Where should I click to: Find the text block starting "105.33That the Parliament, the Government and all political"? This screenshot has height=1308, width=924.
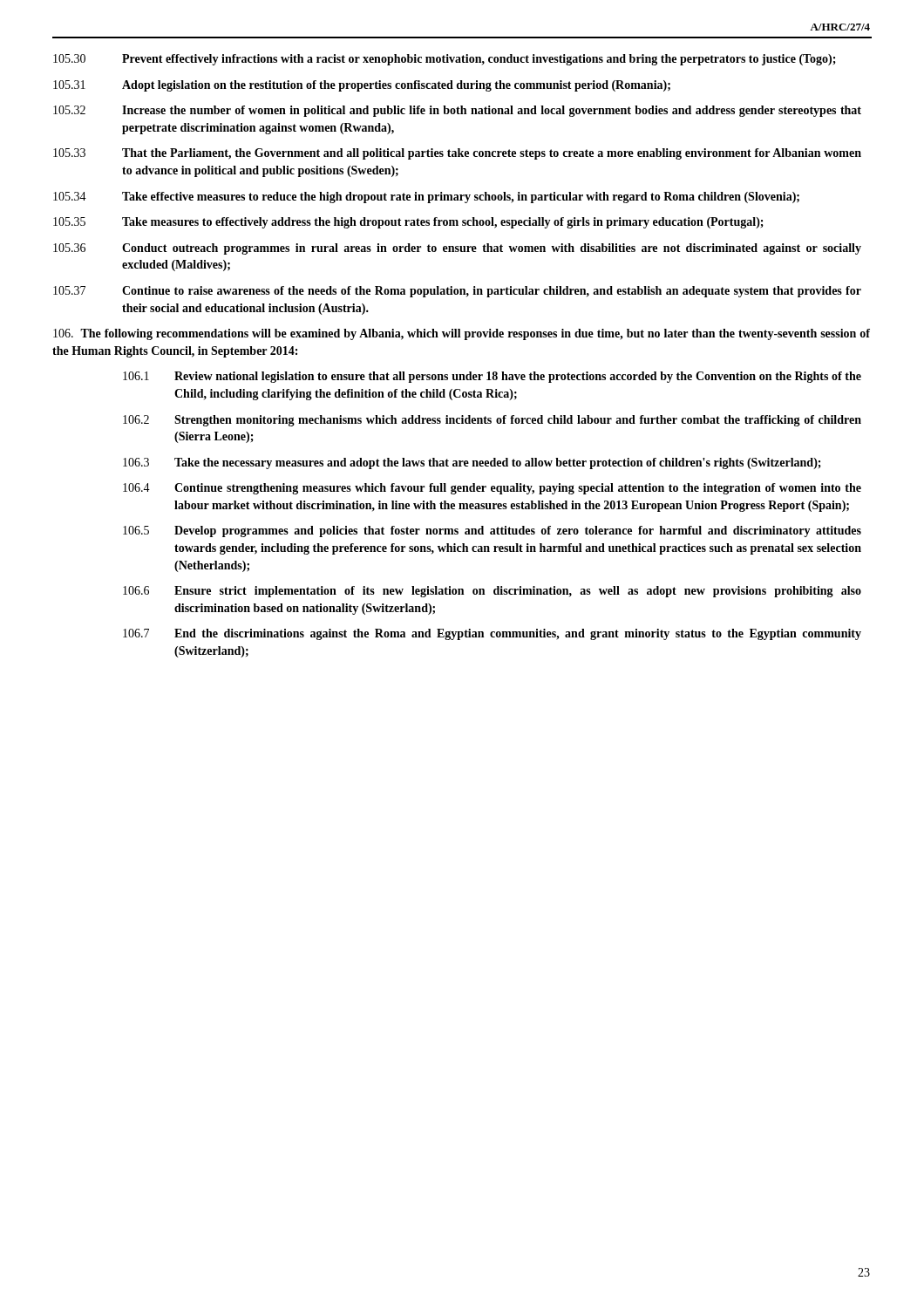click(x=457, y=162)
